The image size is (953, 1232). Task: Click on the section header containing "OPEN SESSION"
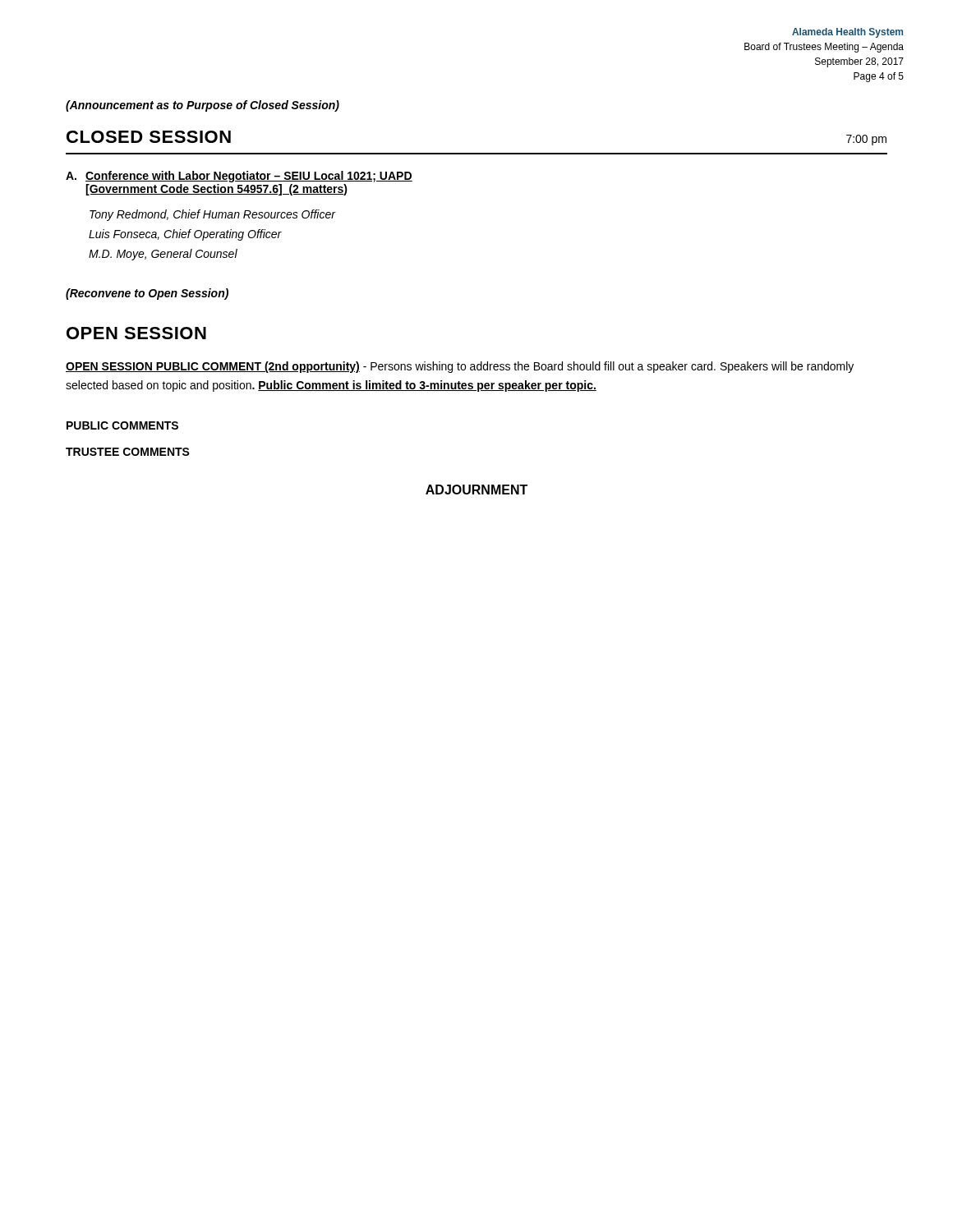[x=137, y=333]
